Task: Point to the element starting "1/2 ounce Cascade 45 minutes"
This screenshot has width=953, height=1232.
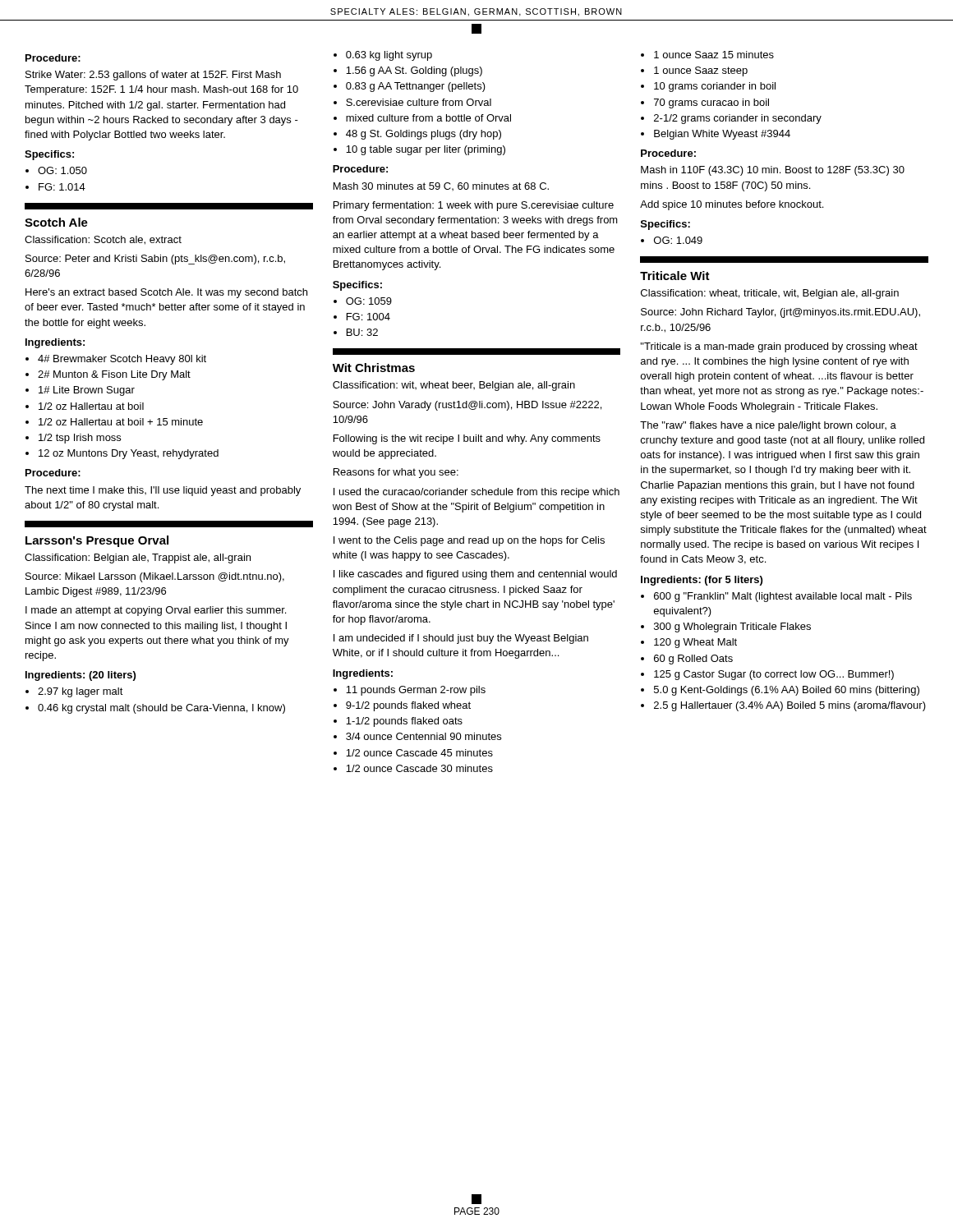Action: coord(419,752)
